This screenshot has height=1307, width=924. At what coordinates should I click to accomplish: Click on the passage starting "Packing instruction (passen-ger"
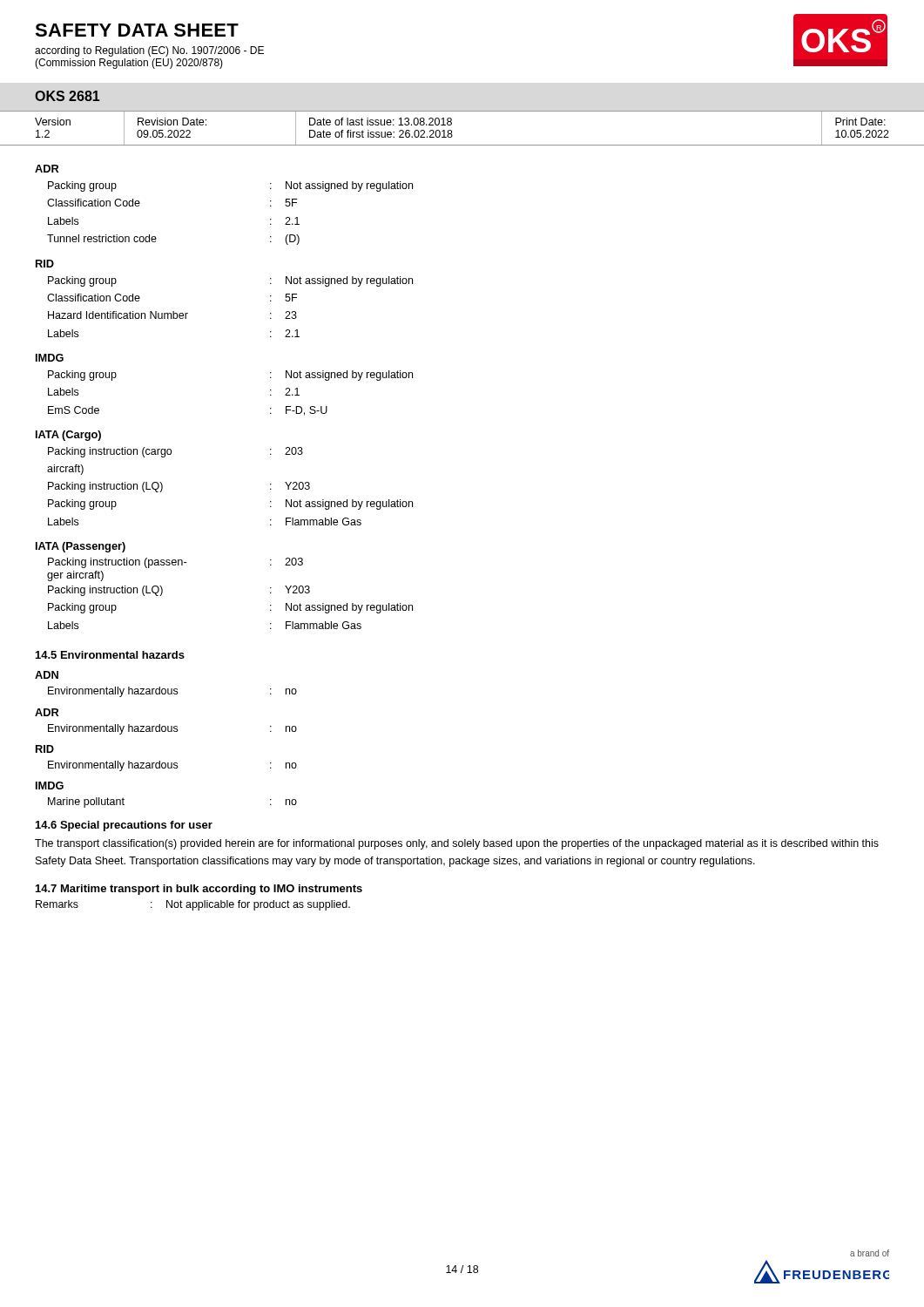[x=175, y=563]
